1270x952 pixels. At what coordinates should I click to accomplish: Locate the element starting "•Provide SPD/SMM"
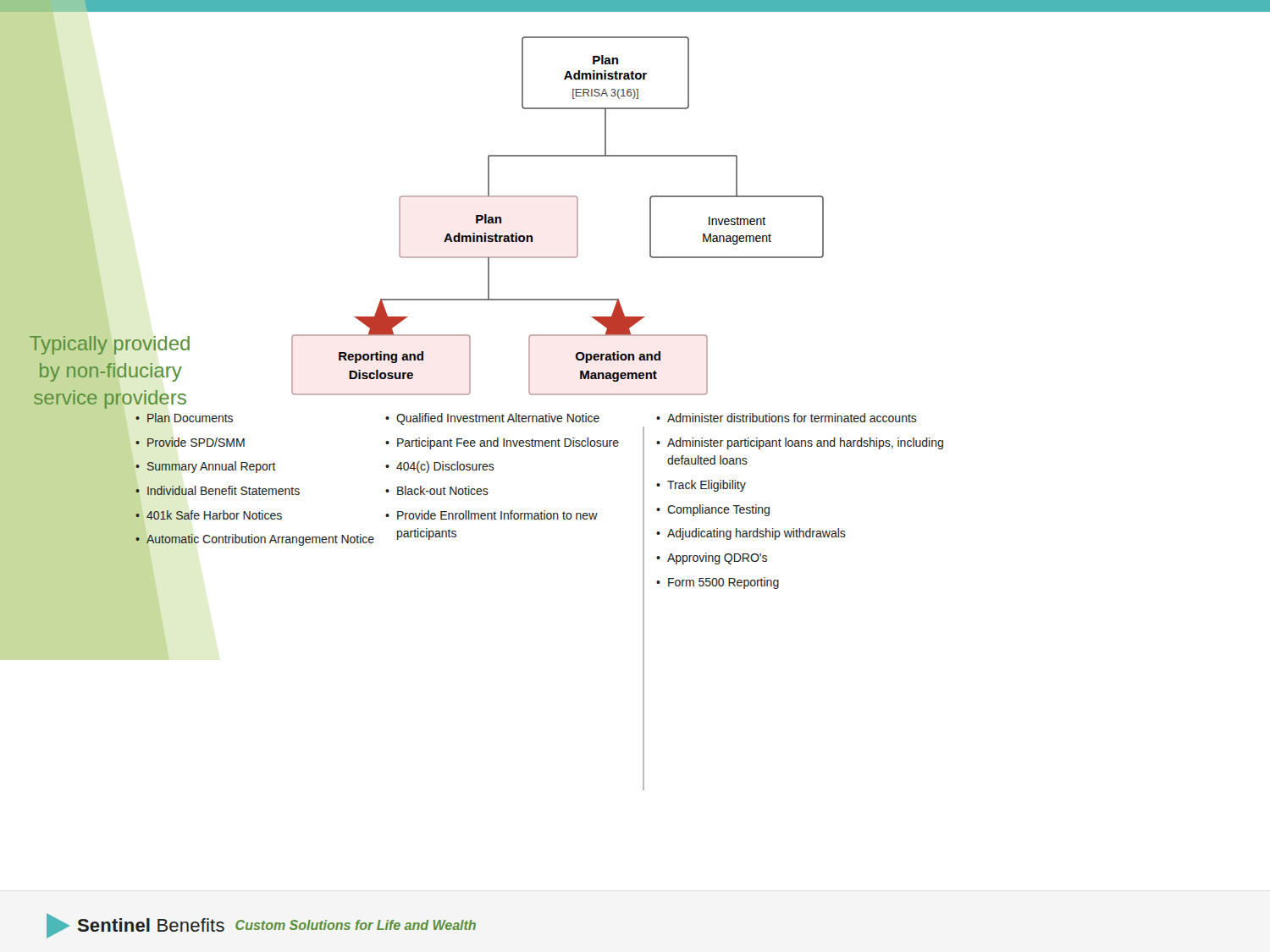tap(190, 443)
